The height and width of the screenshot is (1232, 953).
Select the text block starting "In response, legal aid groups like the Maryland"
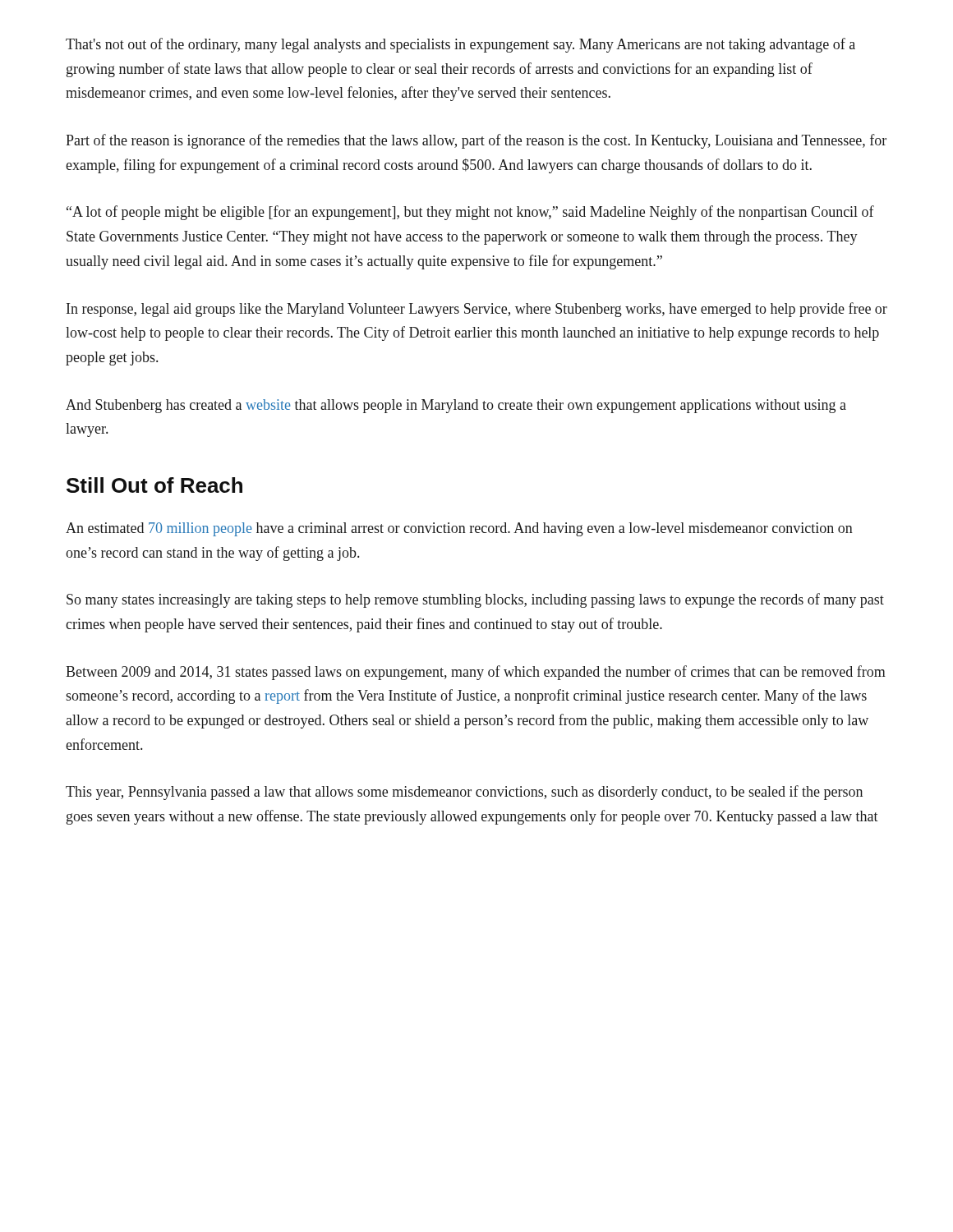(476, 333)
